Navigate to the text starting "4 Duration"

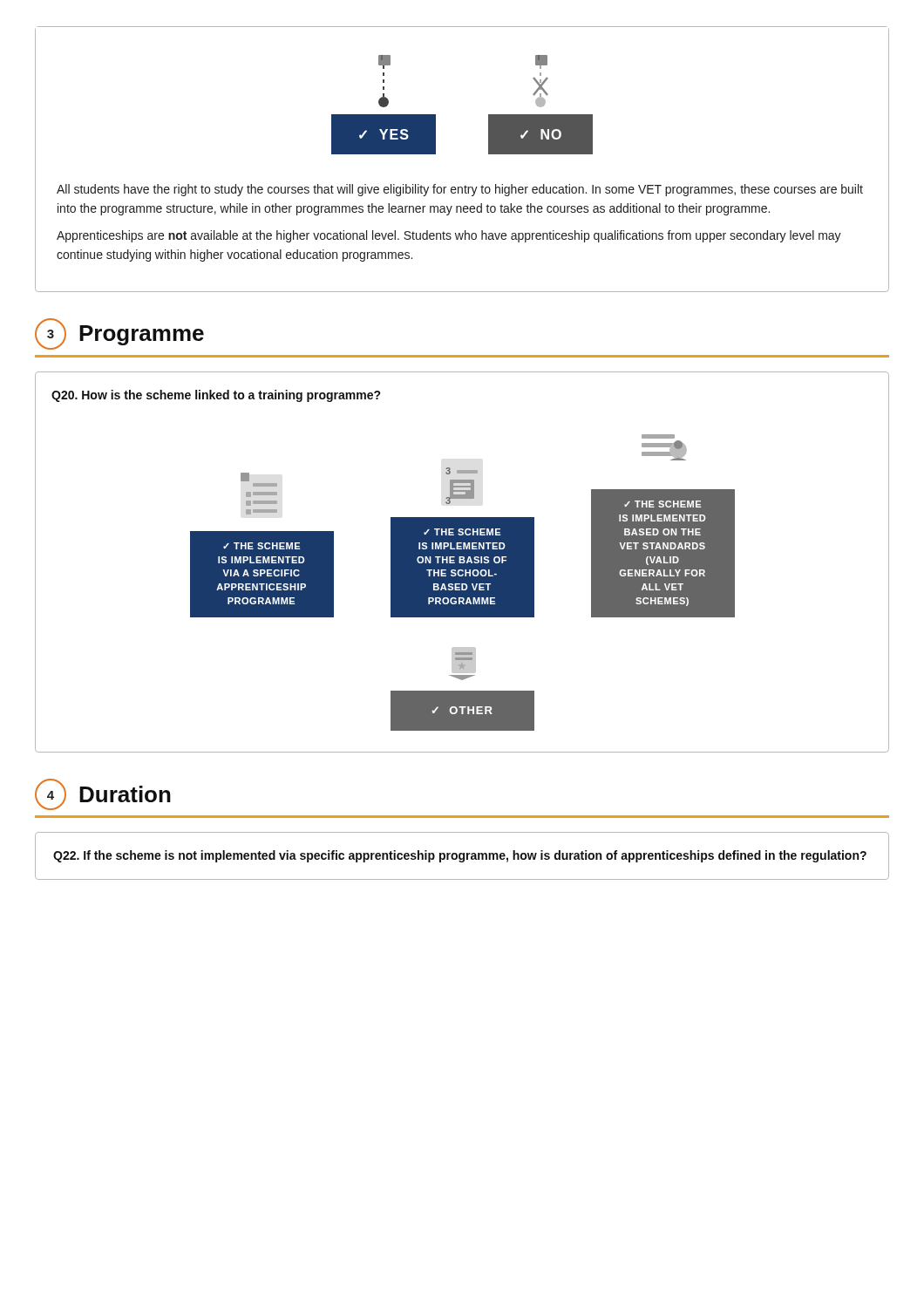pos(103,795)
